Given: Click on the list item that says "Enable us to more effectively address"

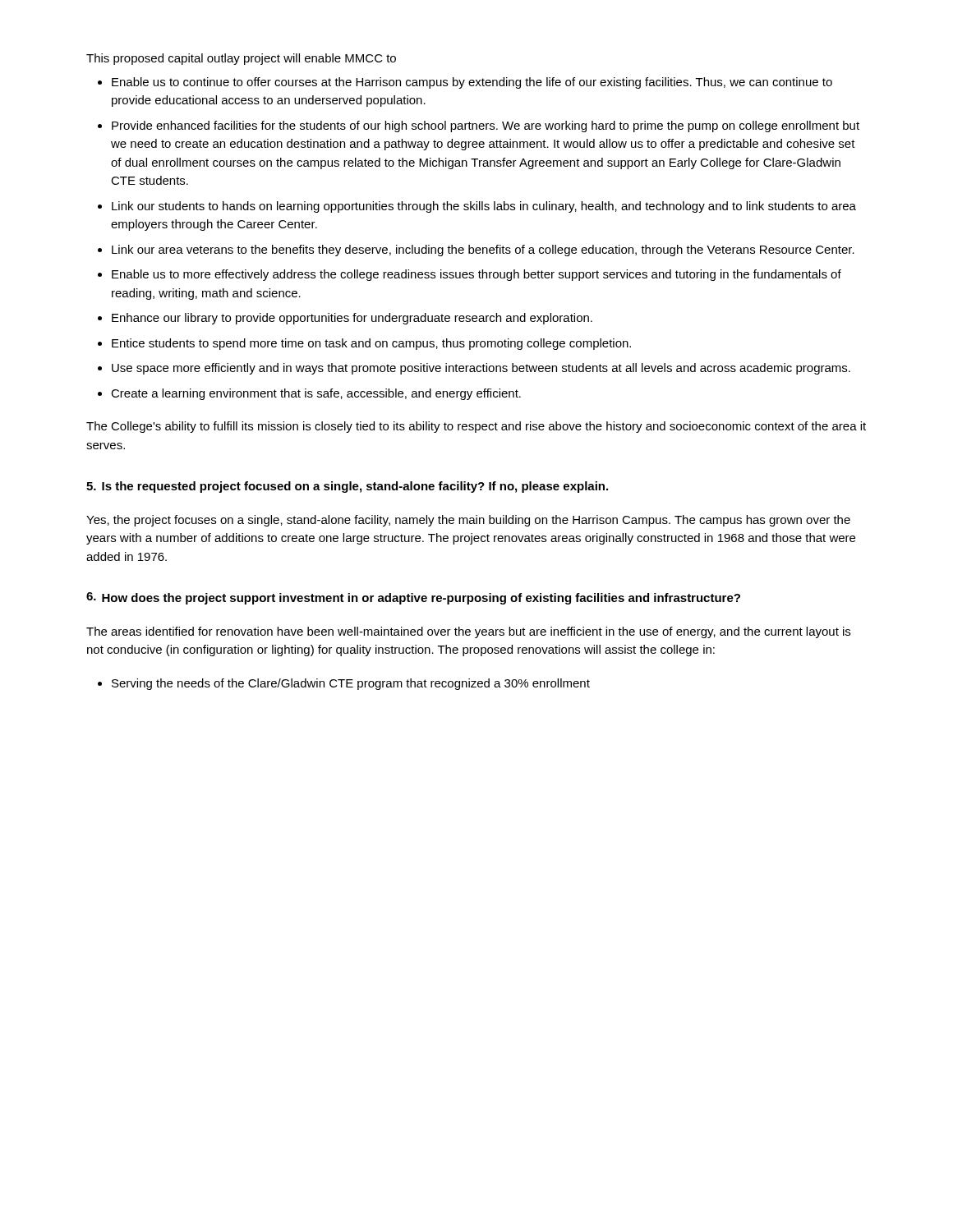Looking at the screenshot, I should click(476, 283).
